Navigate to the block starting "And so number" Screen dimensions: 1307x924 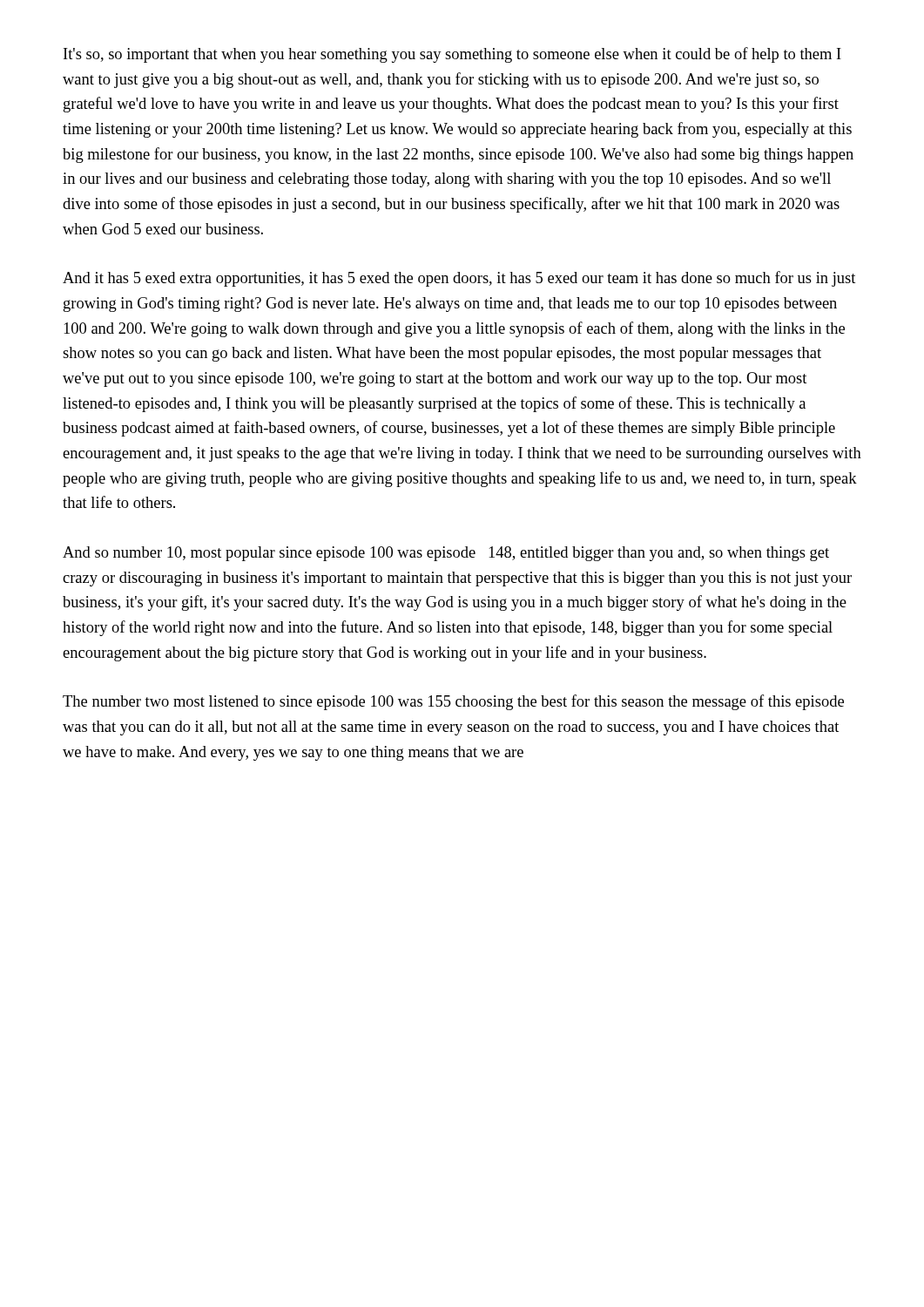[457, 603]
